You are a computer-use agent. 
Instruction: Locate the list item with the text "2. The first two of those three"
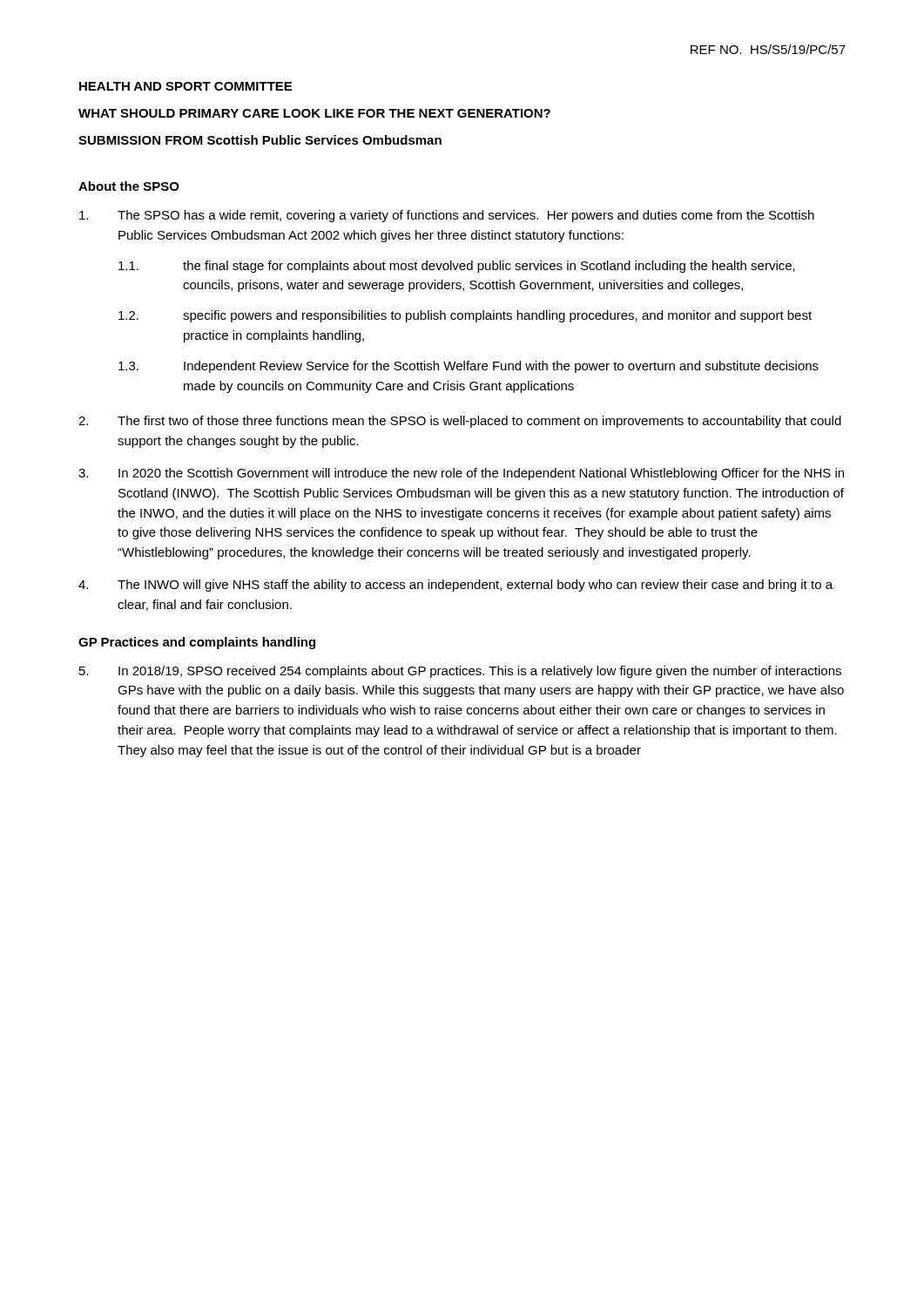(462, 431)
